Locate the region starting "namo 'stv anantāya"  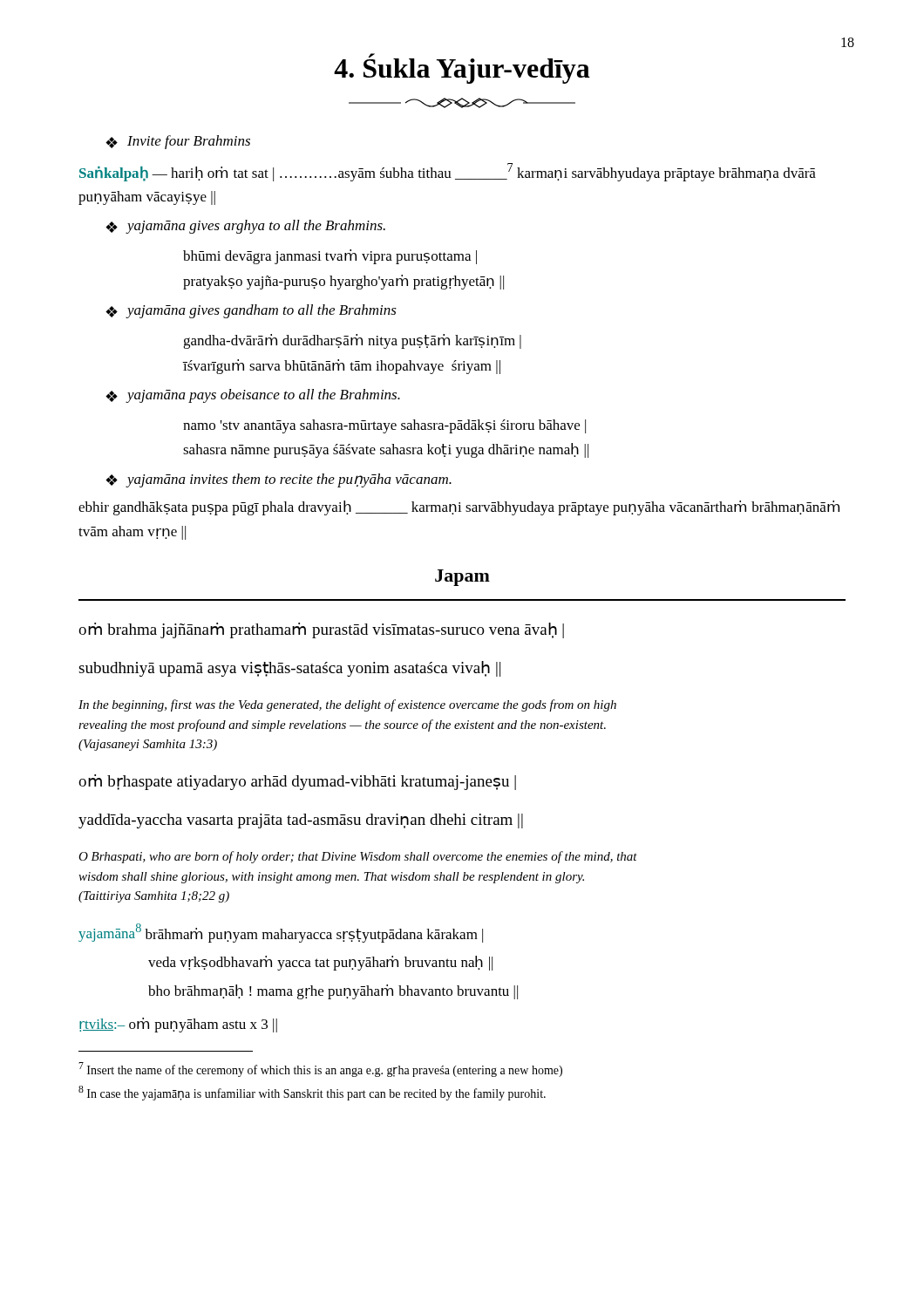click(386, 437)
